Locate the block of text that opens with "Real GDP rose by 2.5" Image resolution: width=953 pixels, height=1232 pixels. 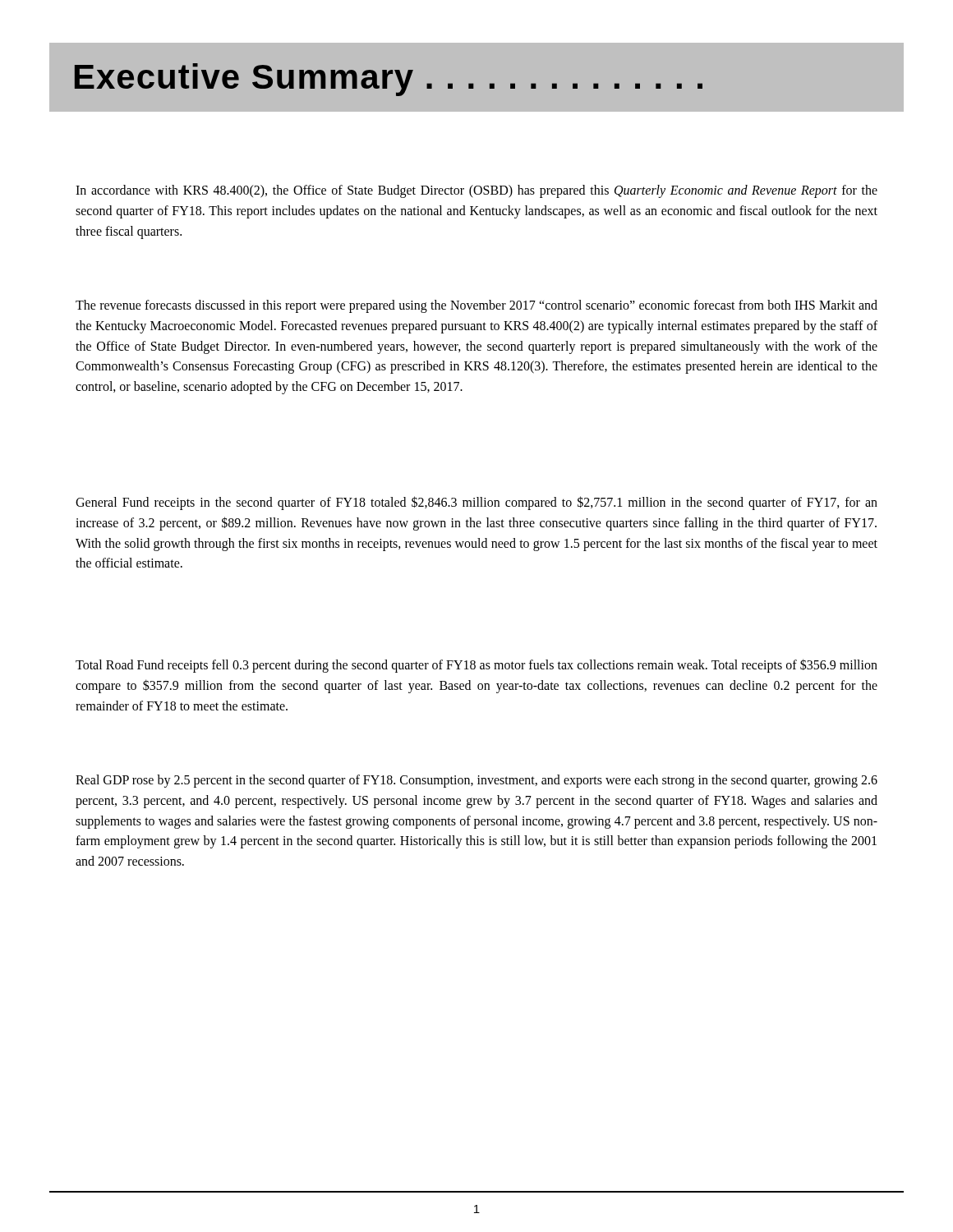click(x=476, y=821)
